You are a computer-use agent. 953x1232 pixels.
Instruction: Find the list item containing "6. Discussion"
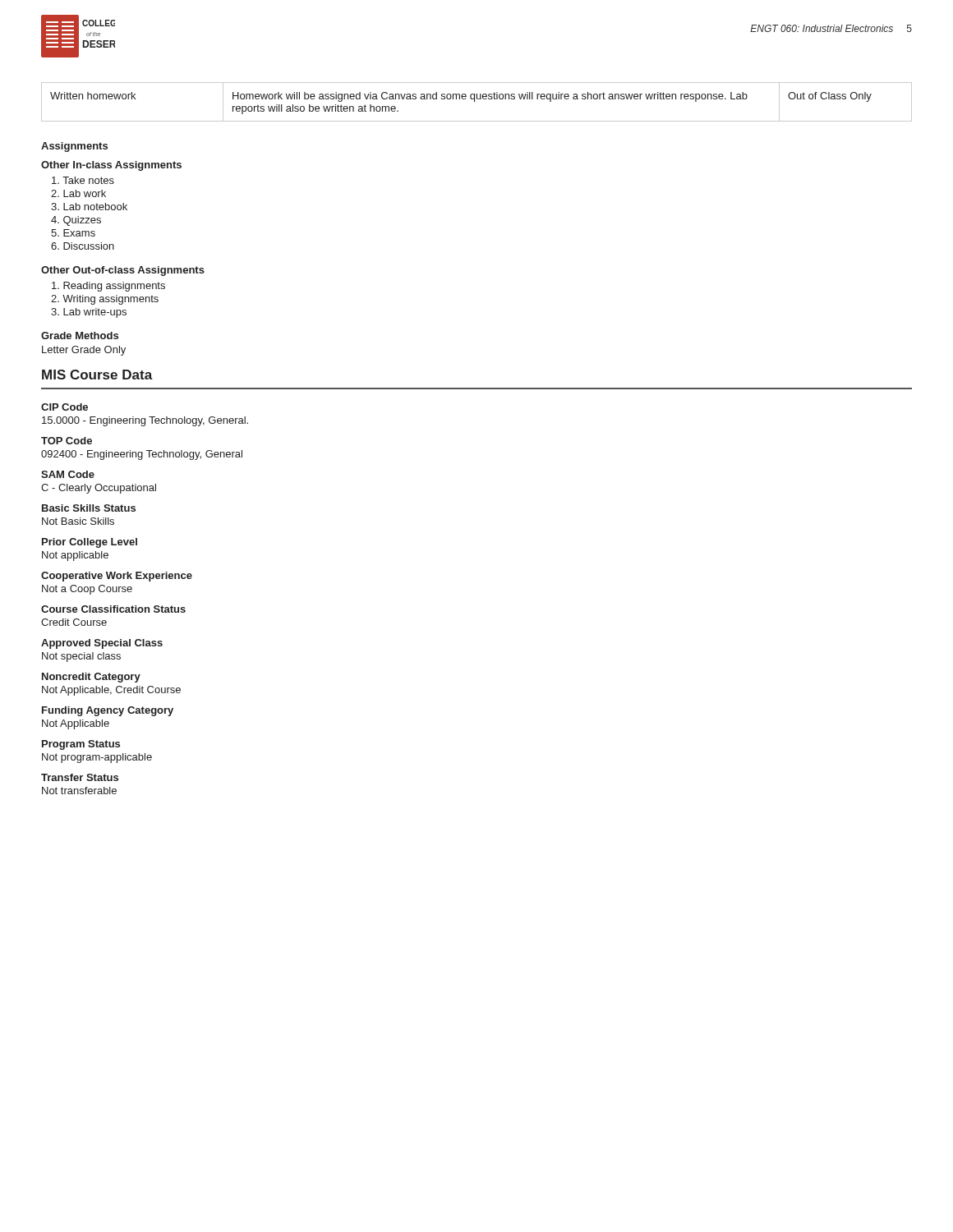click(x=83, y=246)
